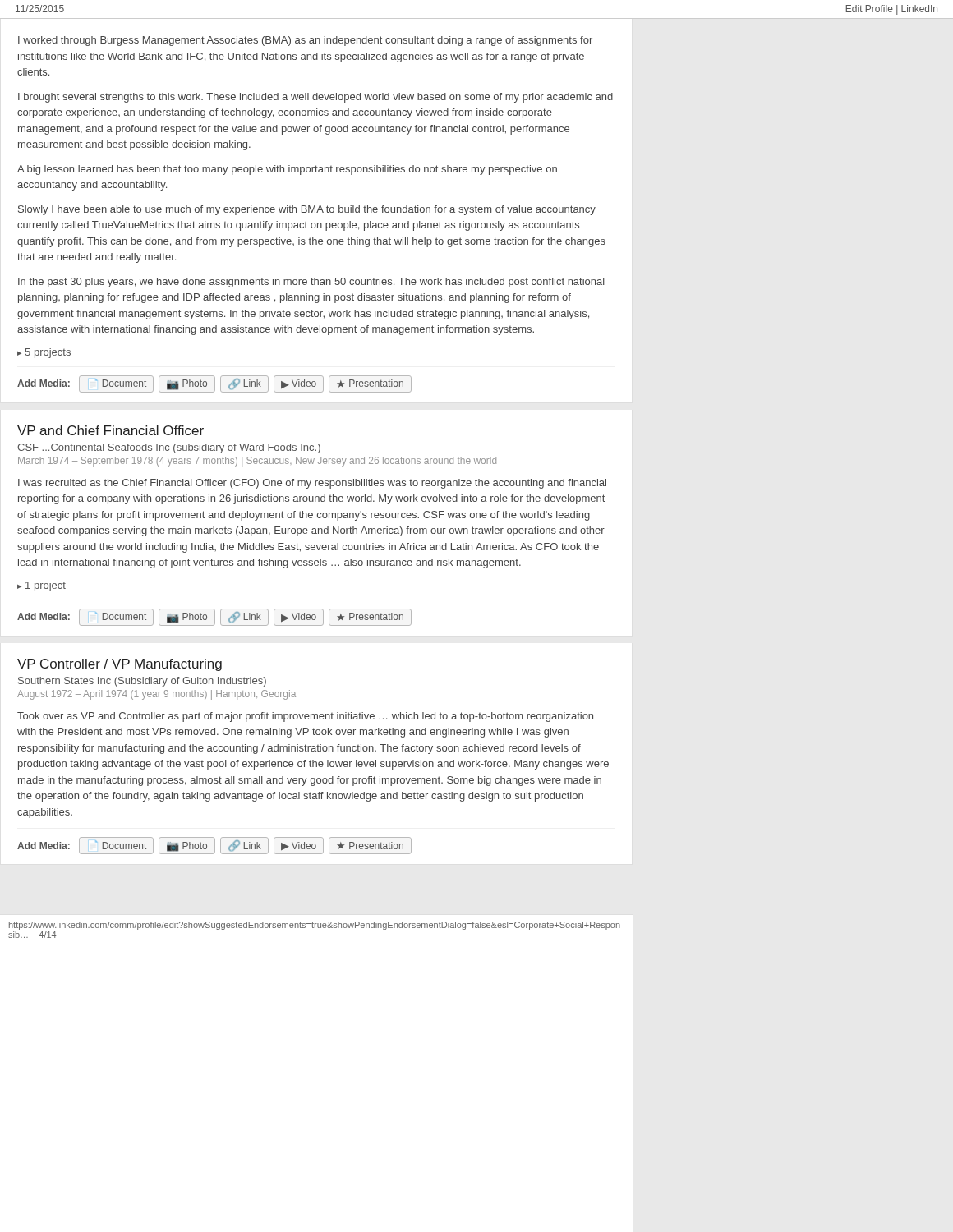
Task: Locate the text block containing "August 1972 –"
Action: click(157, 694)
